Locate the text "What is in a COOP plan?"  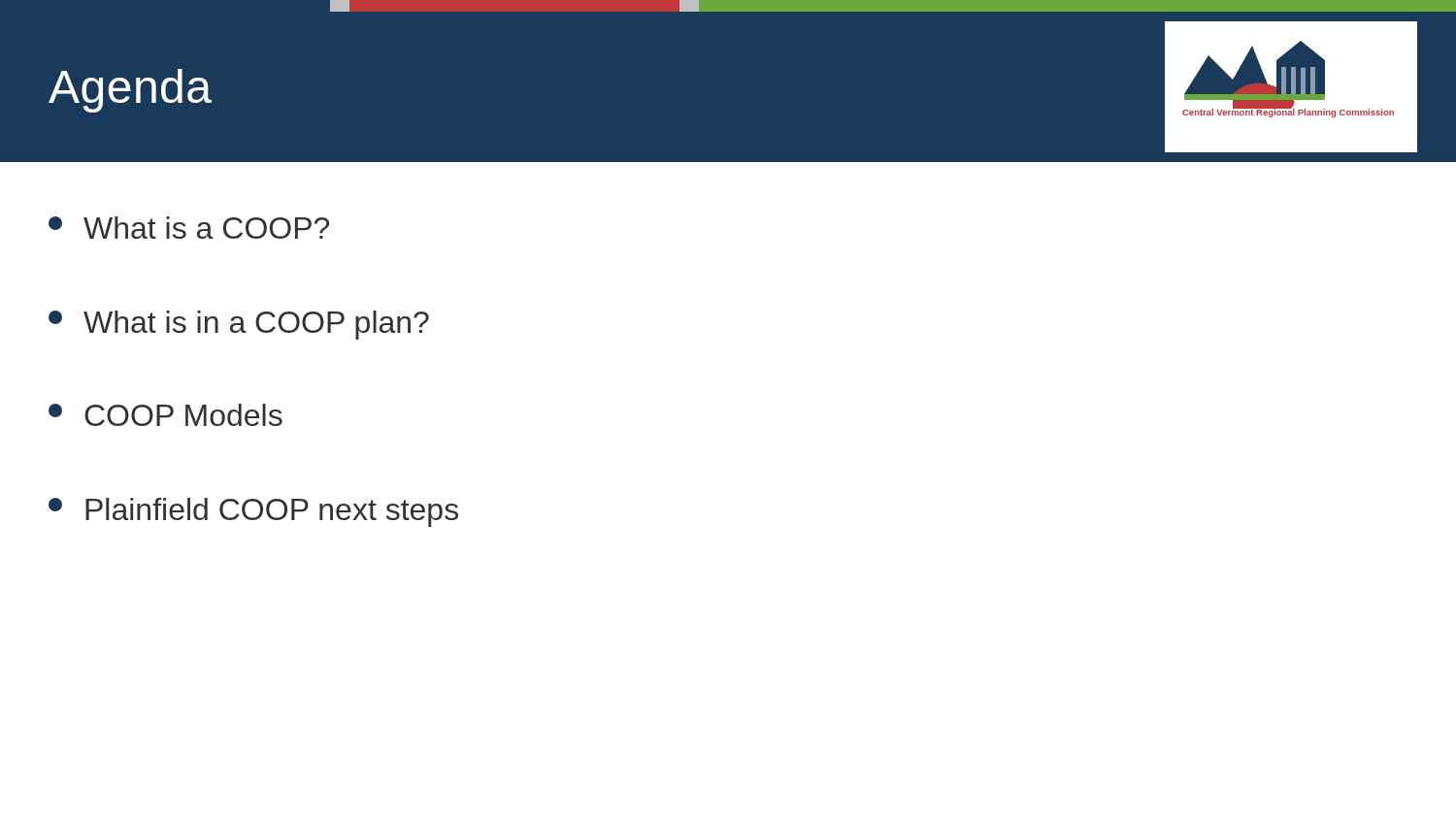click(239, 323)
